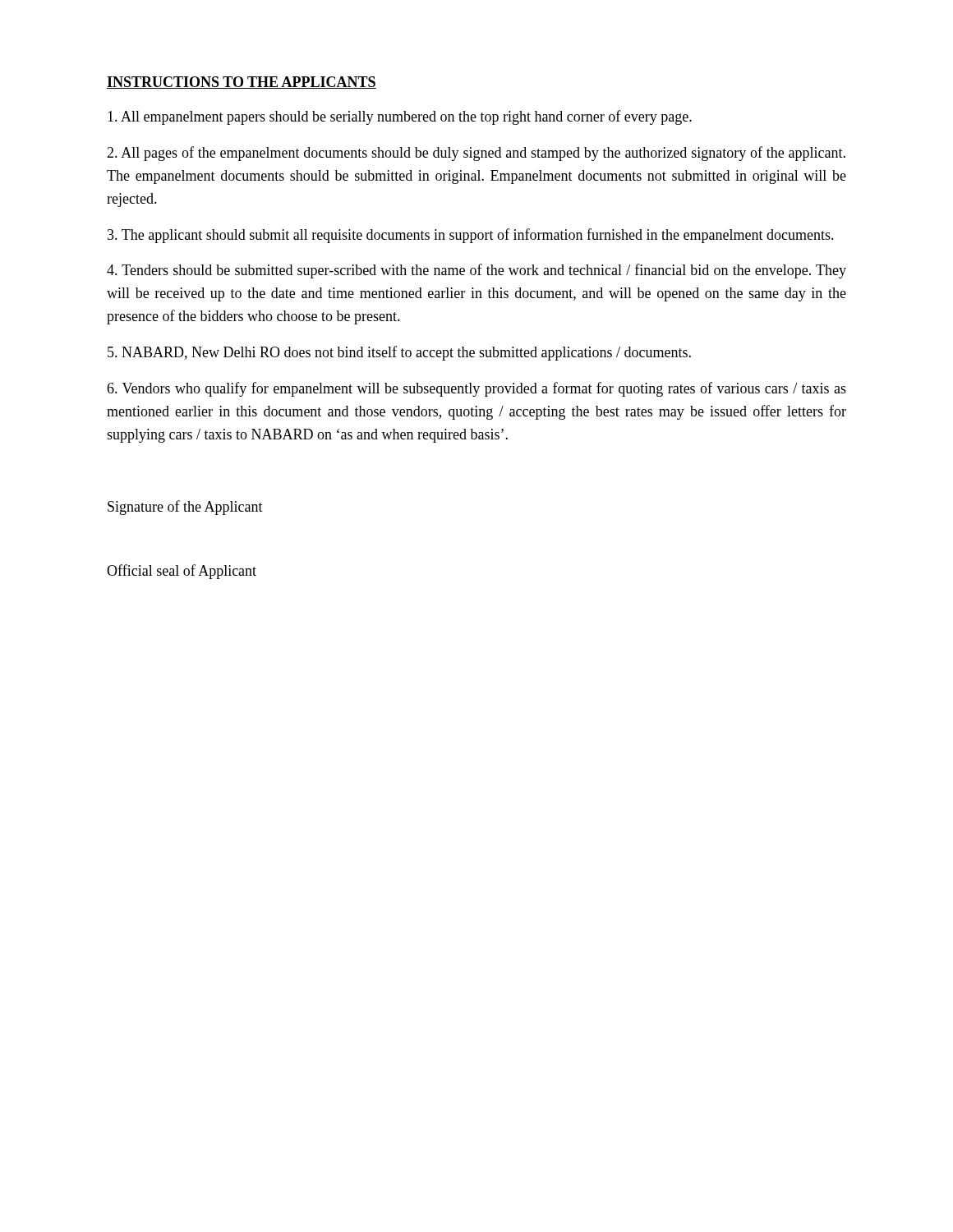The height and width of the screenshot is (1232, 953).
Task: Locate the block of text that opens with "3. The applicant should submit all requisite documents"
Action: 471,235
